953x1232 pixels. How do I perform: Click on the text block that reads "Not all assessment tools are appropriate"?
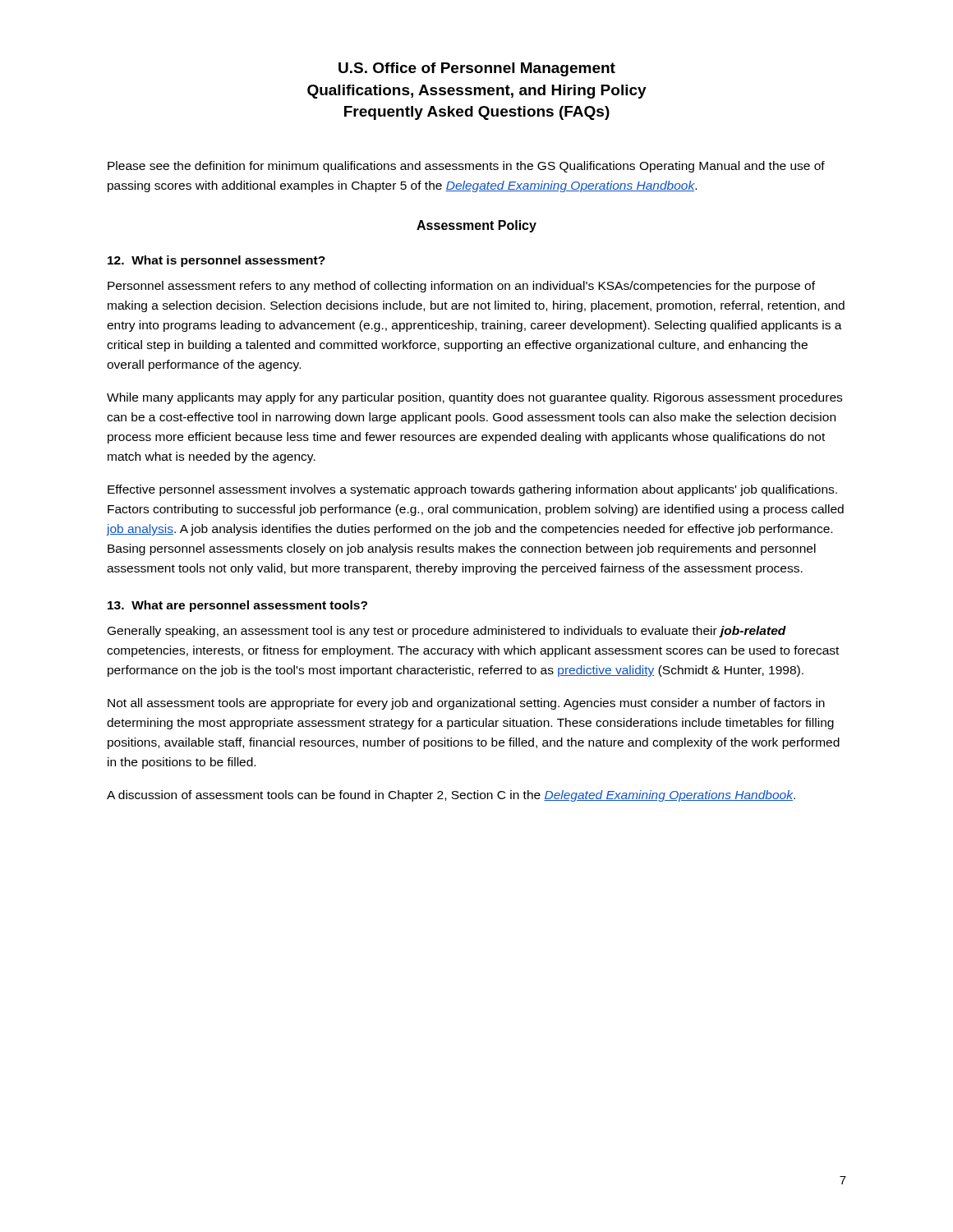[x=473, y=732]
